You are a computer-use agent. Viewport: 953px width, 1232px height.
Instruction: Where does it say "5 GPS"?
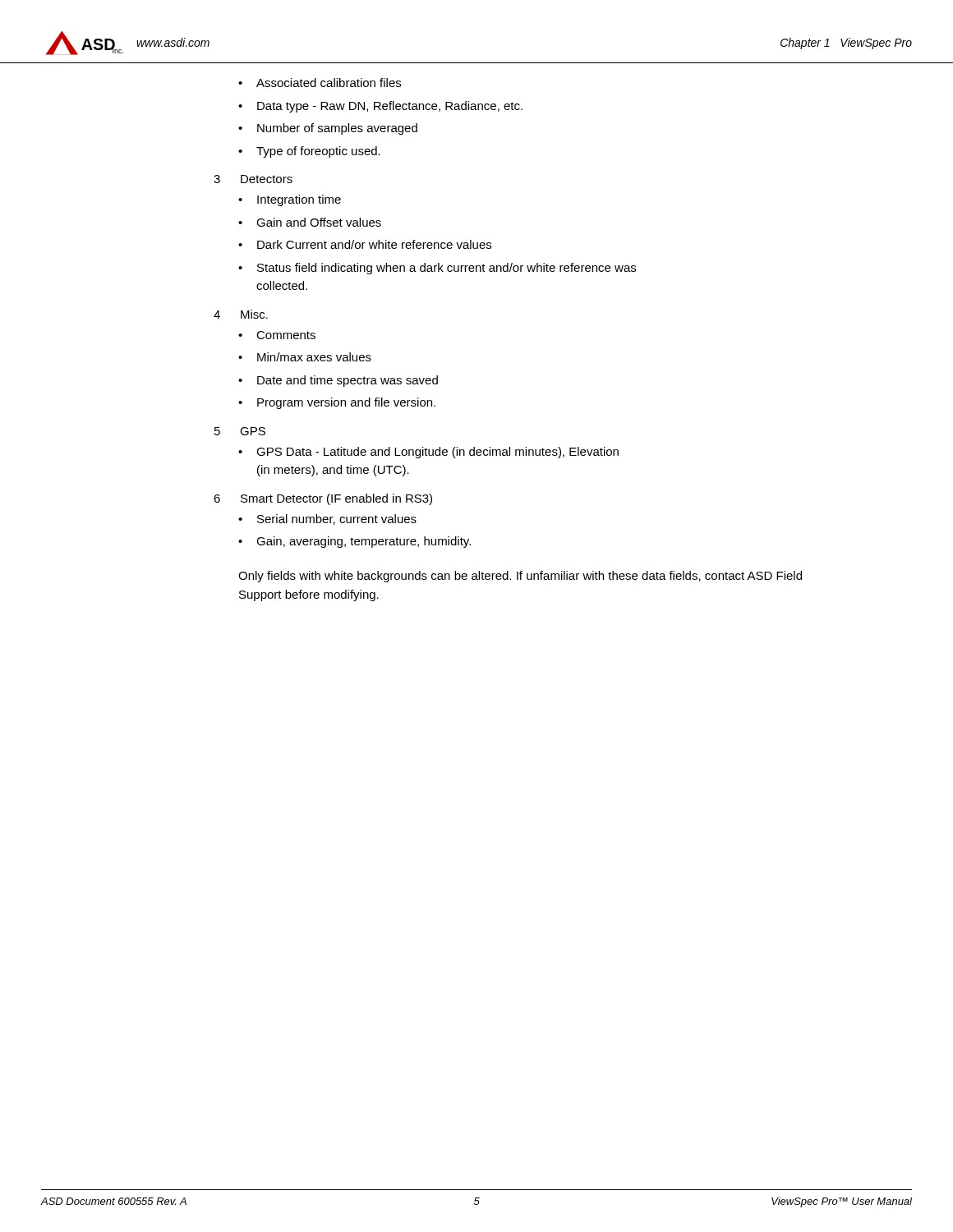[240, 431]
